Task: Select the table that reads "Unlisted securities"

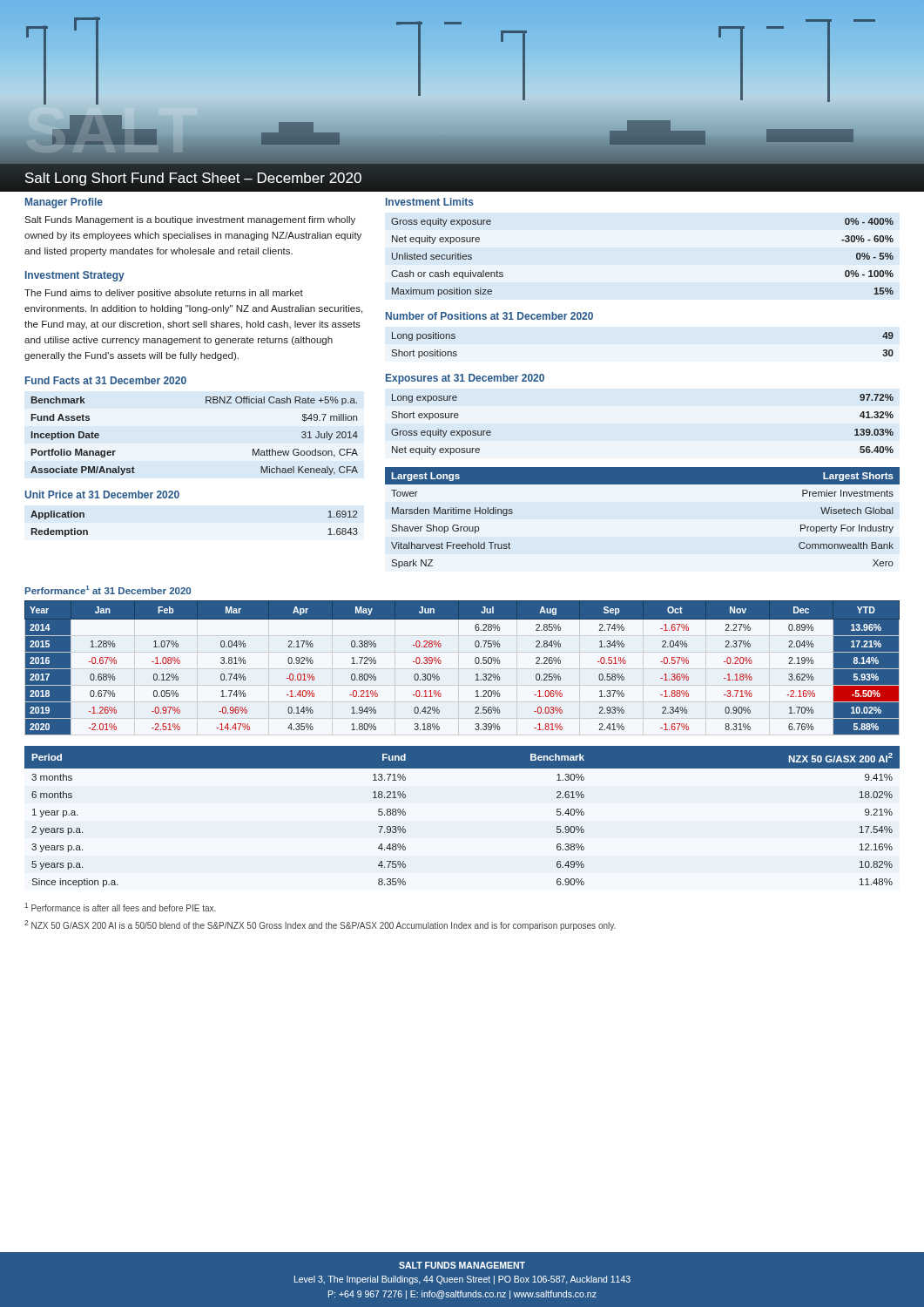Action: click(x=642, y=256)
